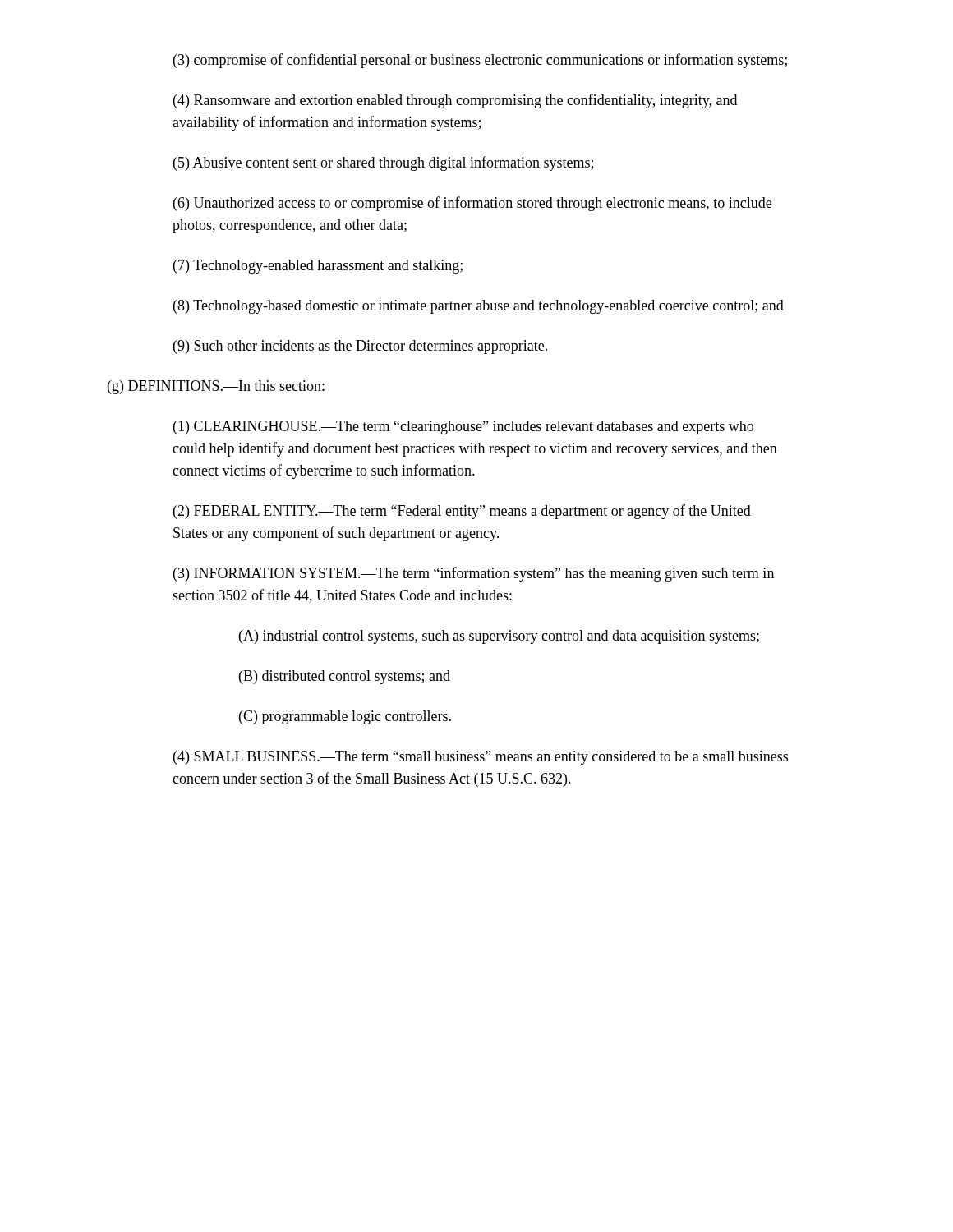Locate the list item with the text "(9) Such other incidents as the"
The image size is (953, 1232).
click(481, 346)
